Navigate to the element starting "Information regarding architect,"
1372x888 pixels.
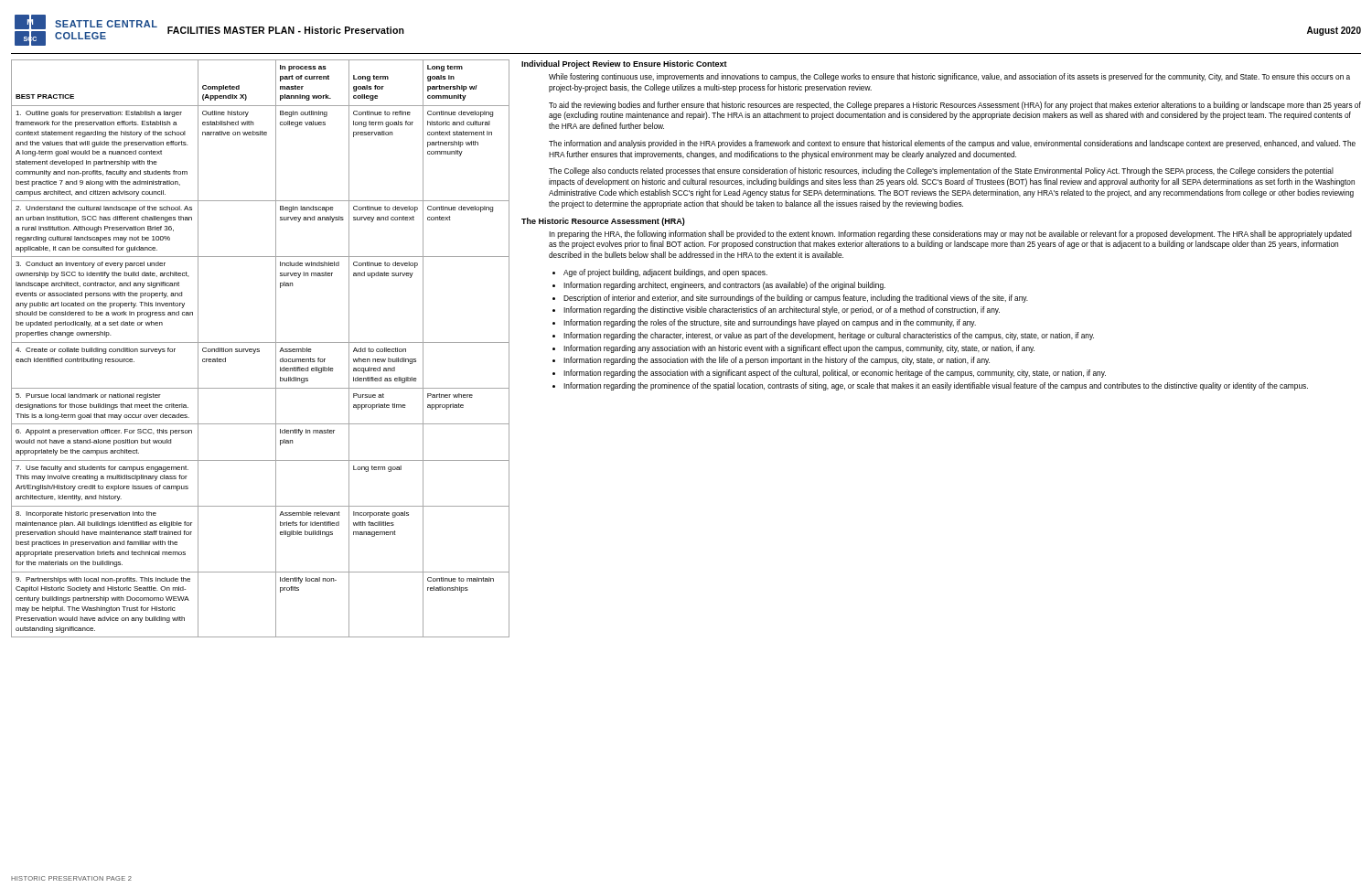(x=725, y=285)
